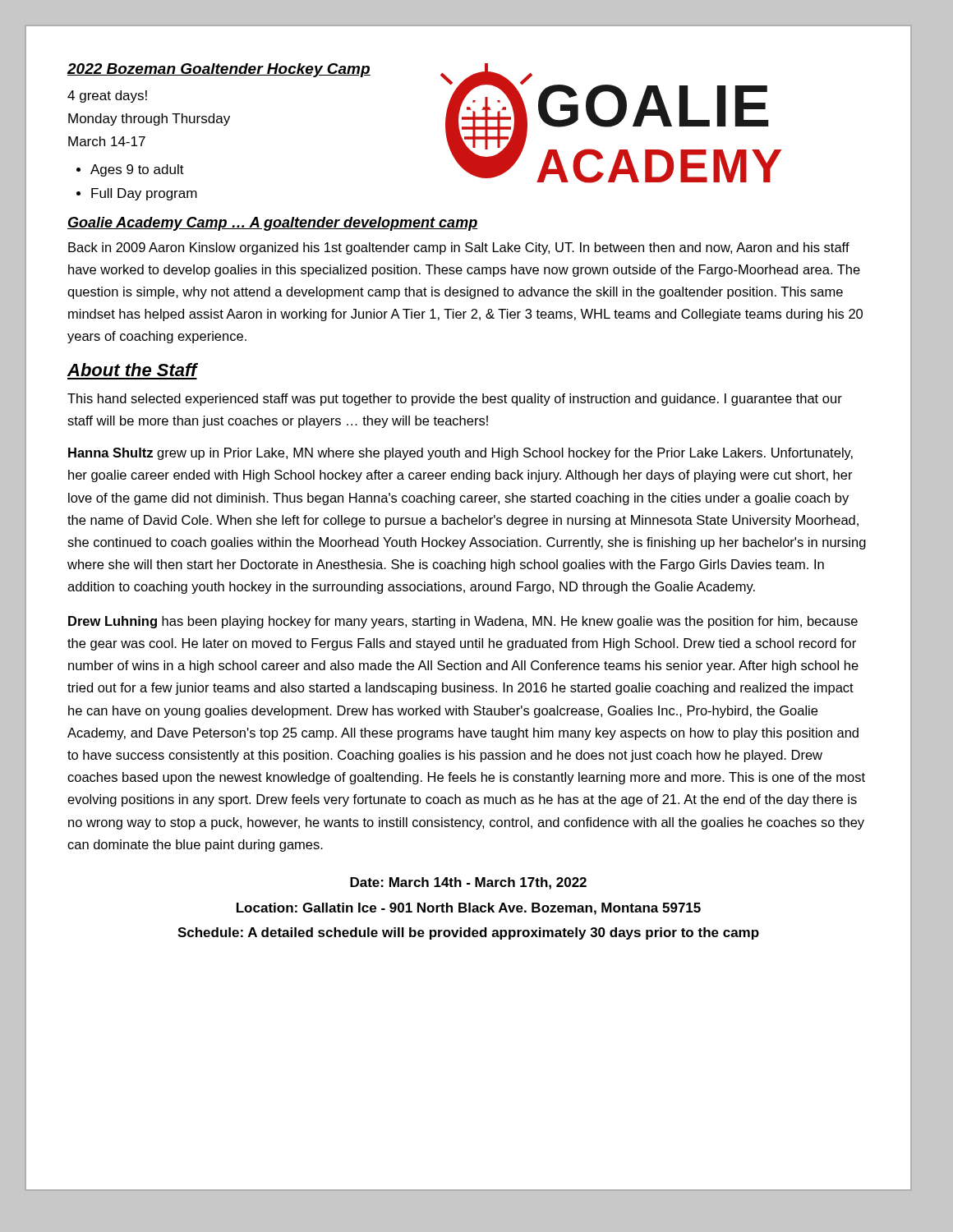
Task: Select the element starting "4 great days! Monday through Thursday"
Action: [x=149, y=118]
